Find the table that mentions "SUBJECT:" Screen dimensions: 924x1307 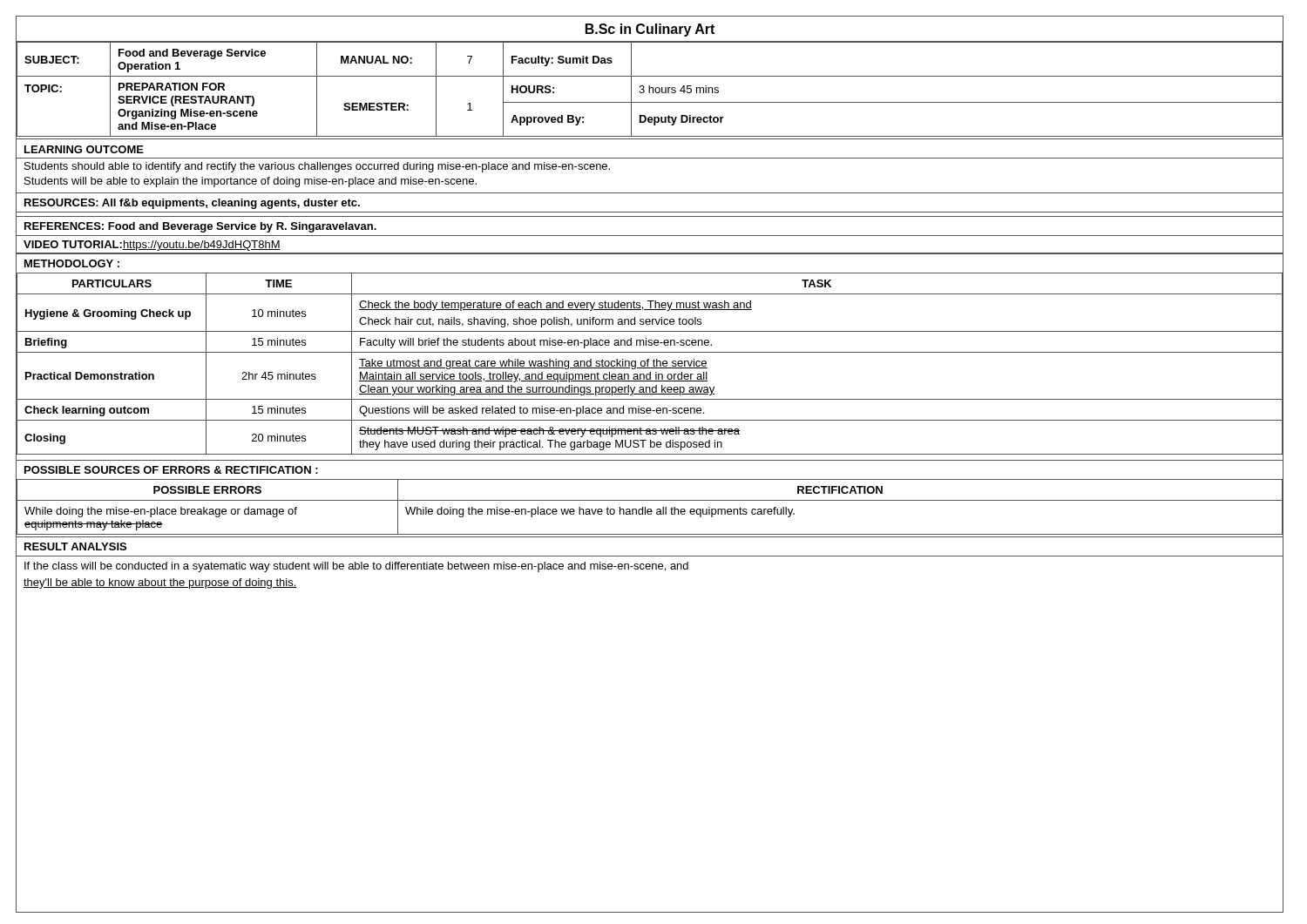point(650,89)
